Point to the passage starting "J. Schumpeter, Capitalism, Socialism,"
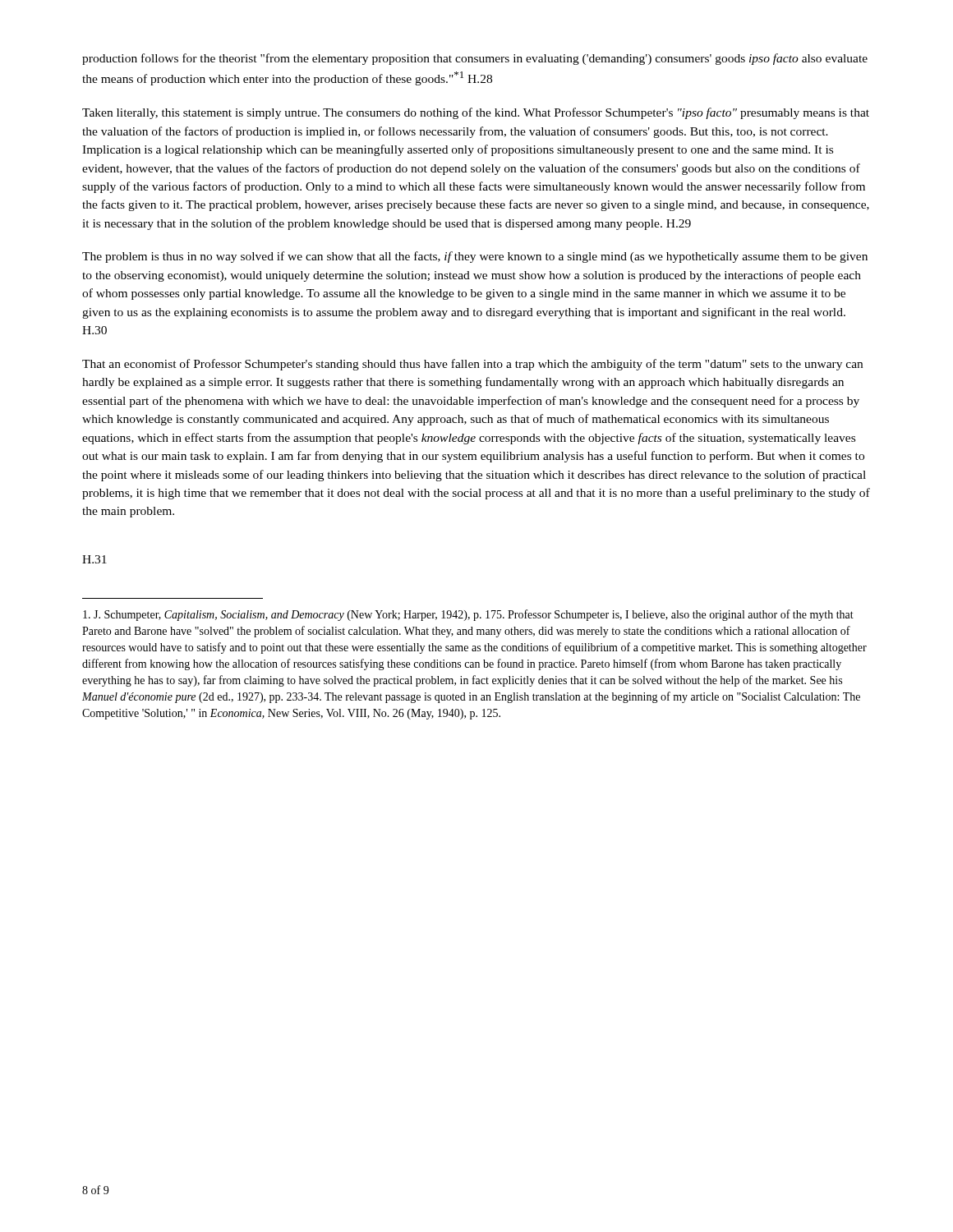 pyautogui.click(x=474, y=664)
